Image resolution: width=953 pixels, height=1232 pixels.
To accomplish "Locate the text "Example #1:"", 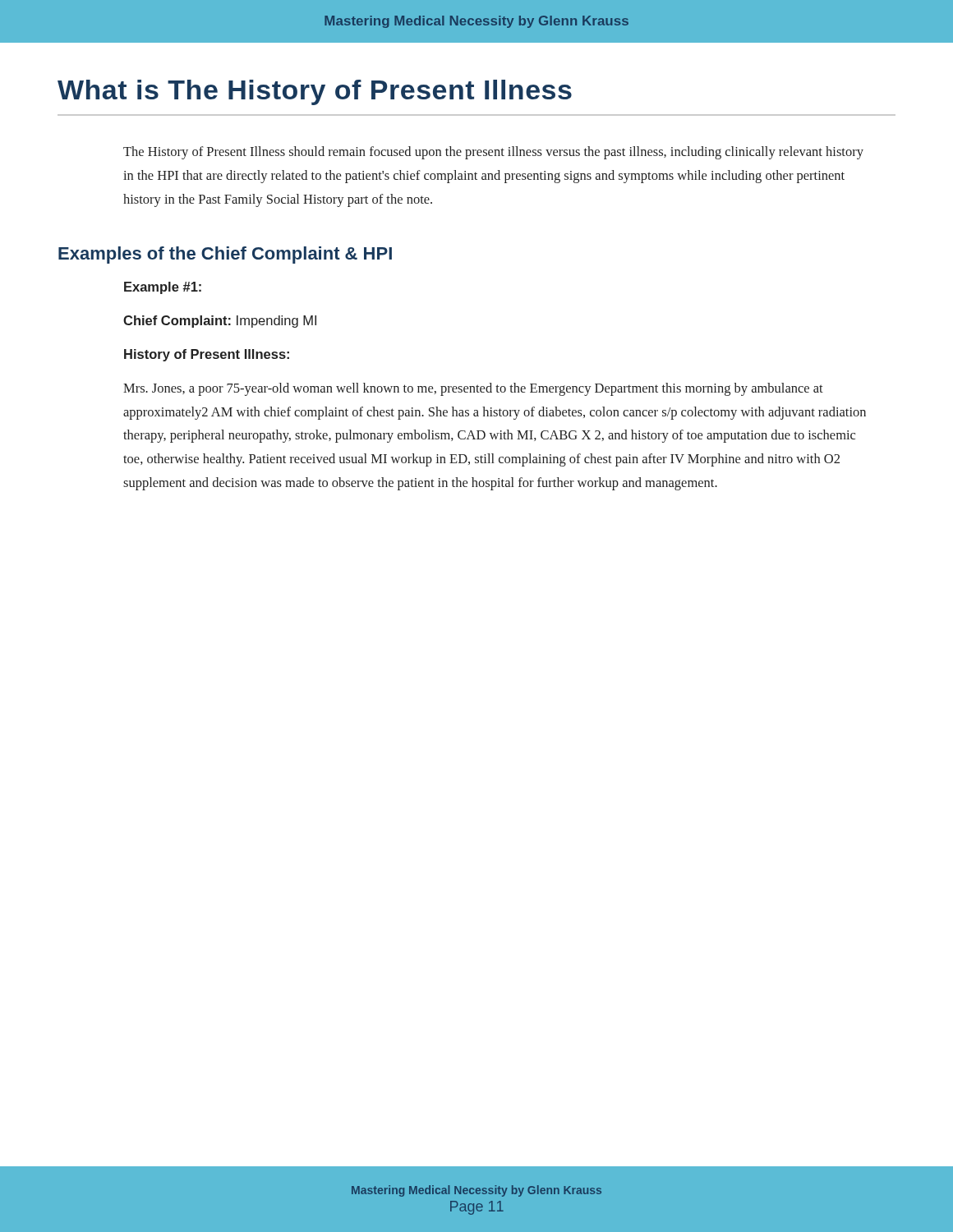I will 163,286.
